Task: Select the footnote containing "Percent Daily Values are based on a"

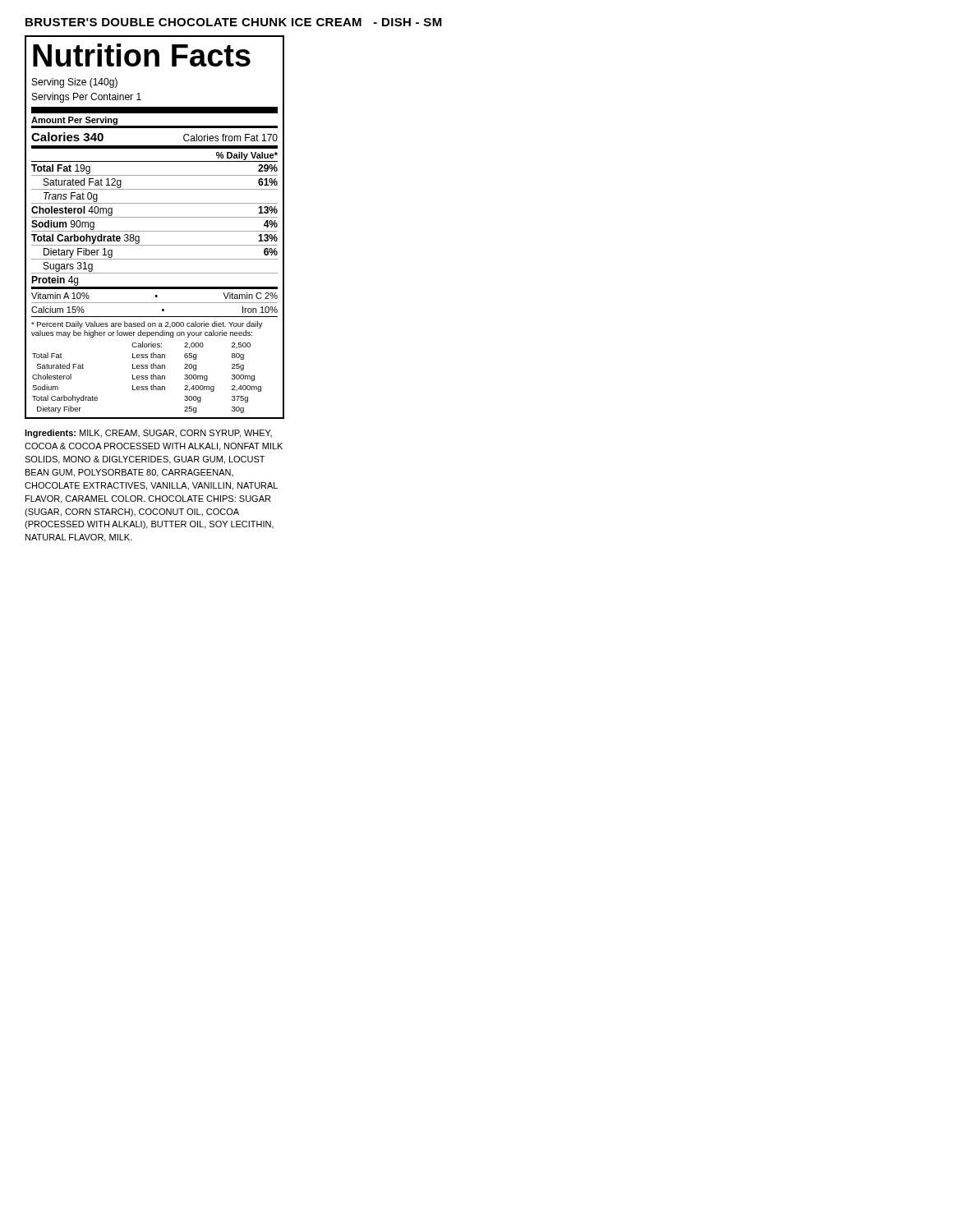Action: point(154,367)
